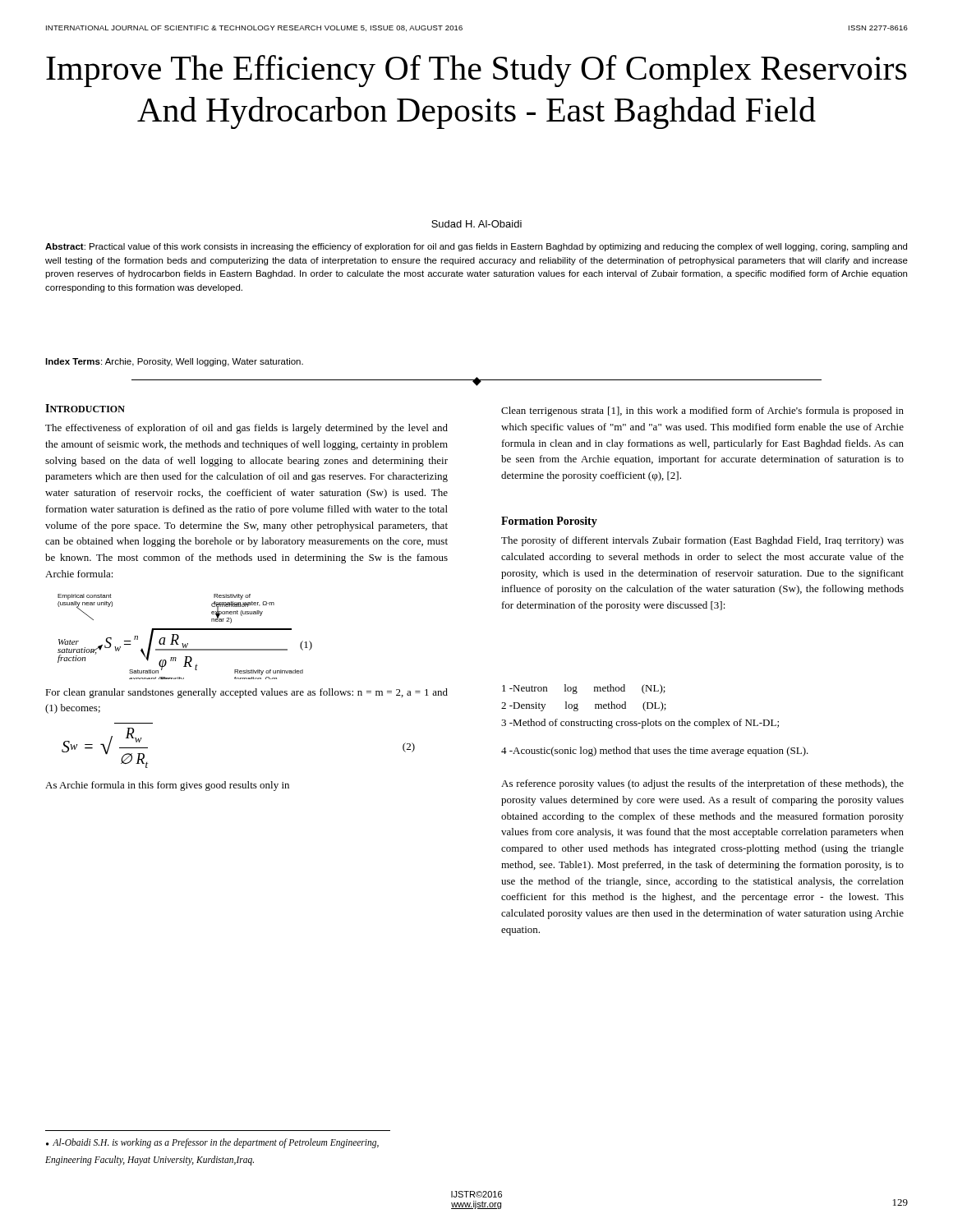The height and width of the screenshot is (1232, 953).
Task: Click on the passage starting "Clean terrigenous strata [1], in this work"
Action: [702, 443]
